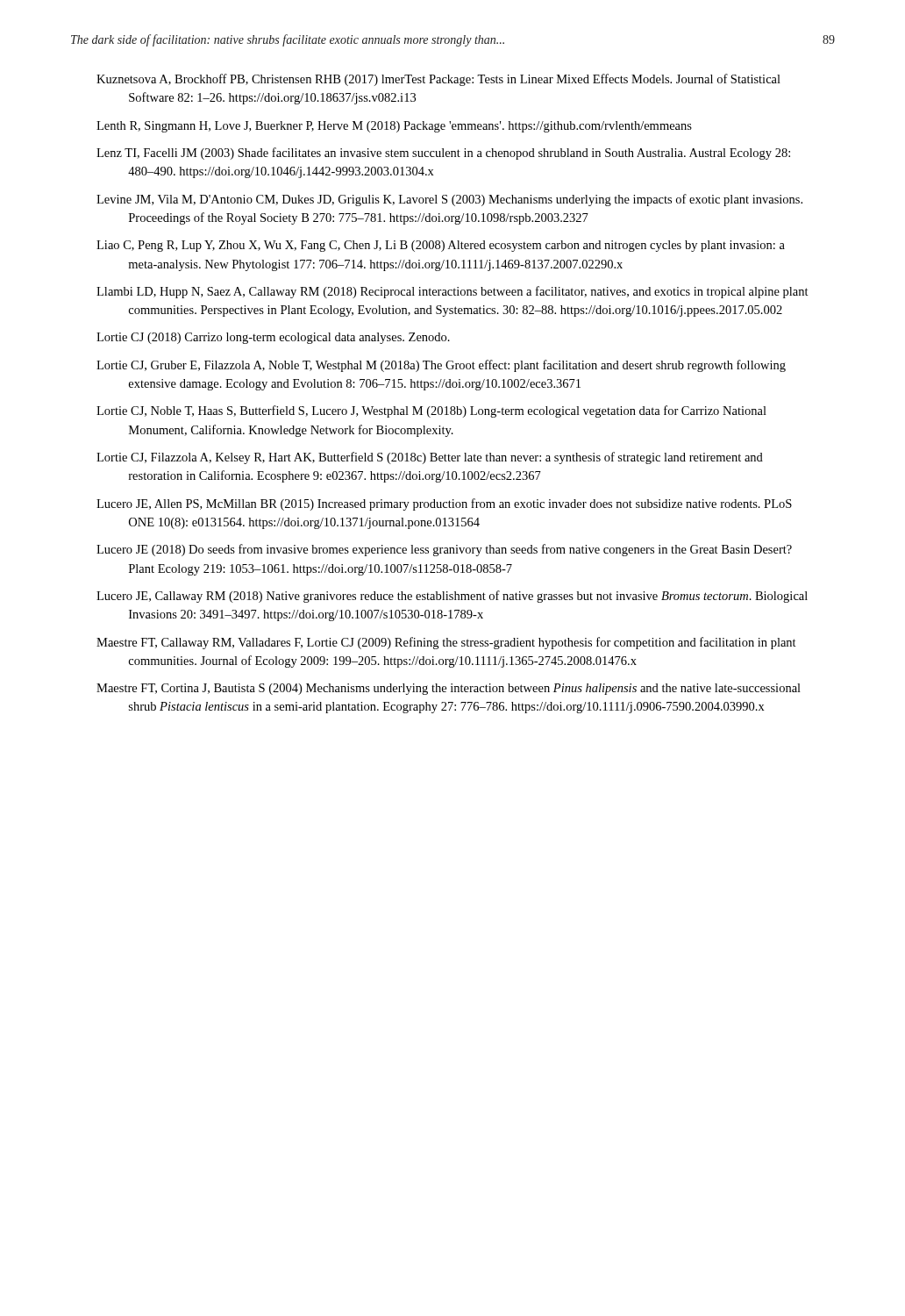Locate the block of text that opens with "Llambi LD, Hupp N, Saez"
Image resolution: width=905 pixels, height=1316 pixels.
(452, 301)
